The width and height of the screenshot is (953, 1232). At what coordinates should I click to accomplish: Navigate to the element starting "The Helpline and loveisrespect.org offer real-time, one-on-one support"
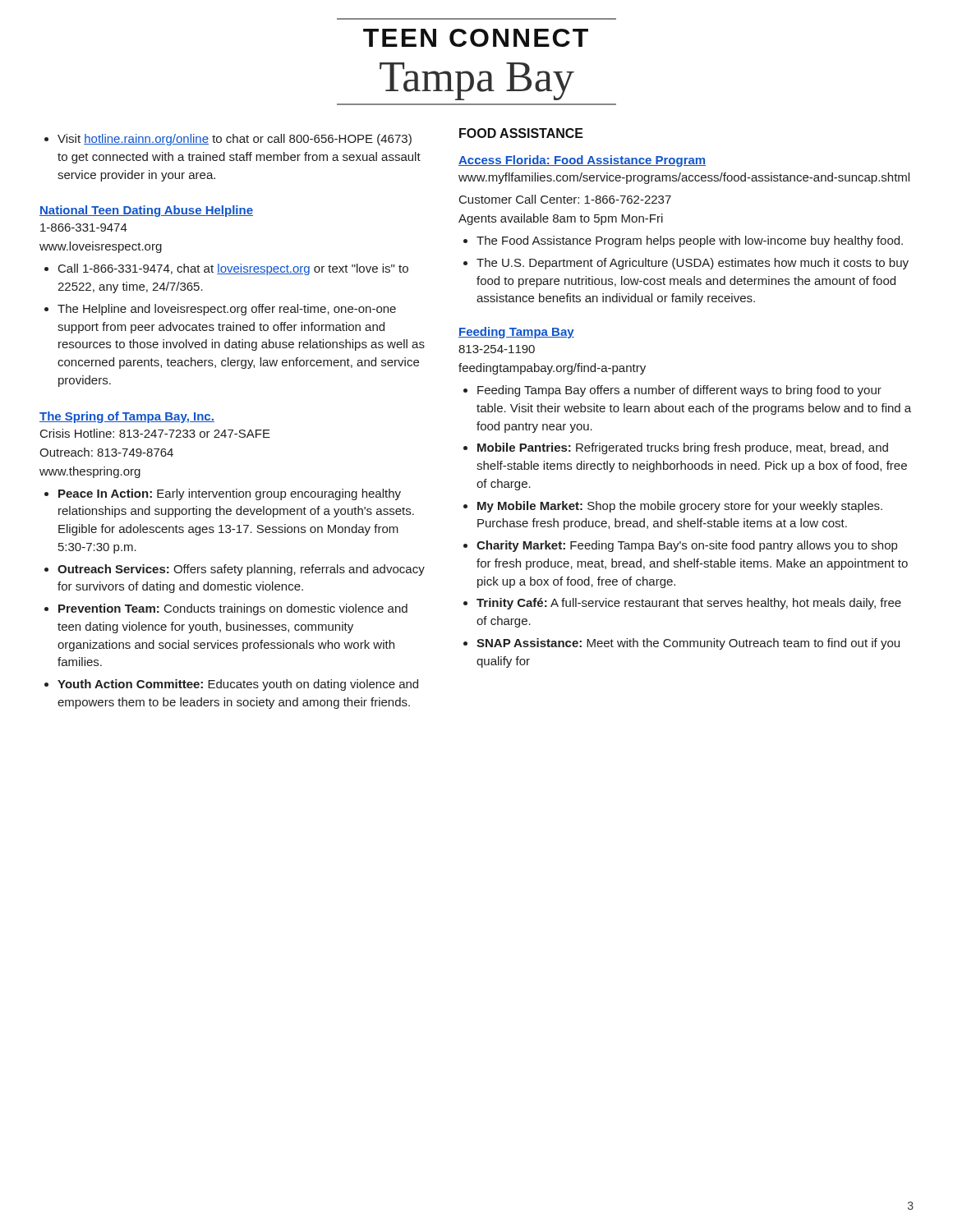point(241,344)
